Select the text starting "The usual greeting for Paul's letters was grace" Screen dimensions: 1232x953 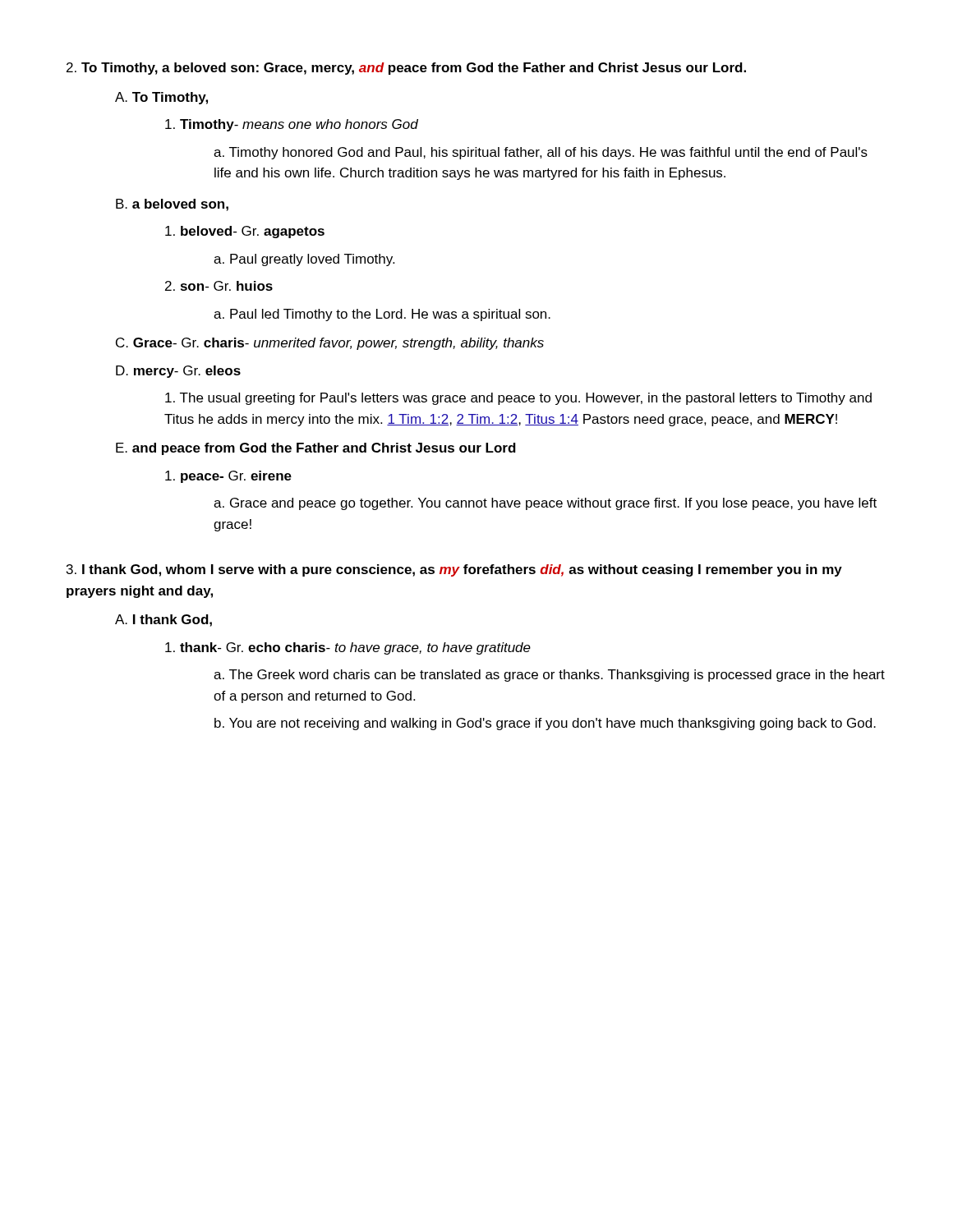518,408
